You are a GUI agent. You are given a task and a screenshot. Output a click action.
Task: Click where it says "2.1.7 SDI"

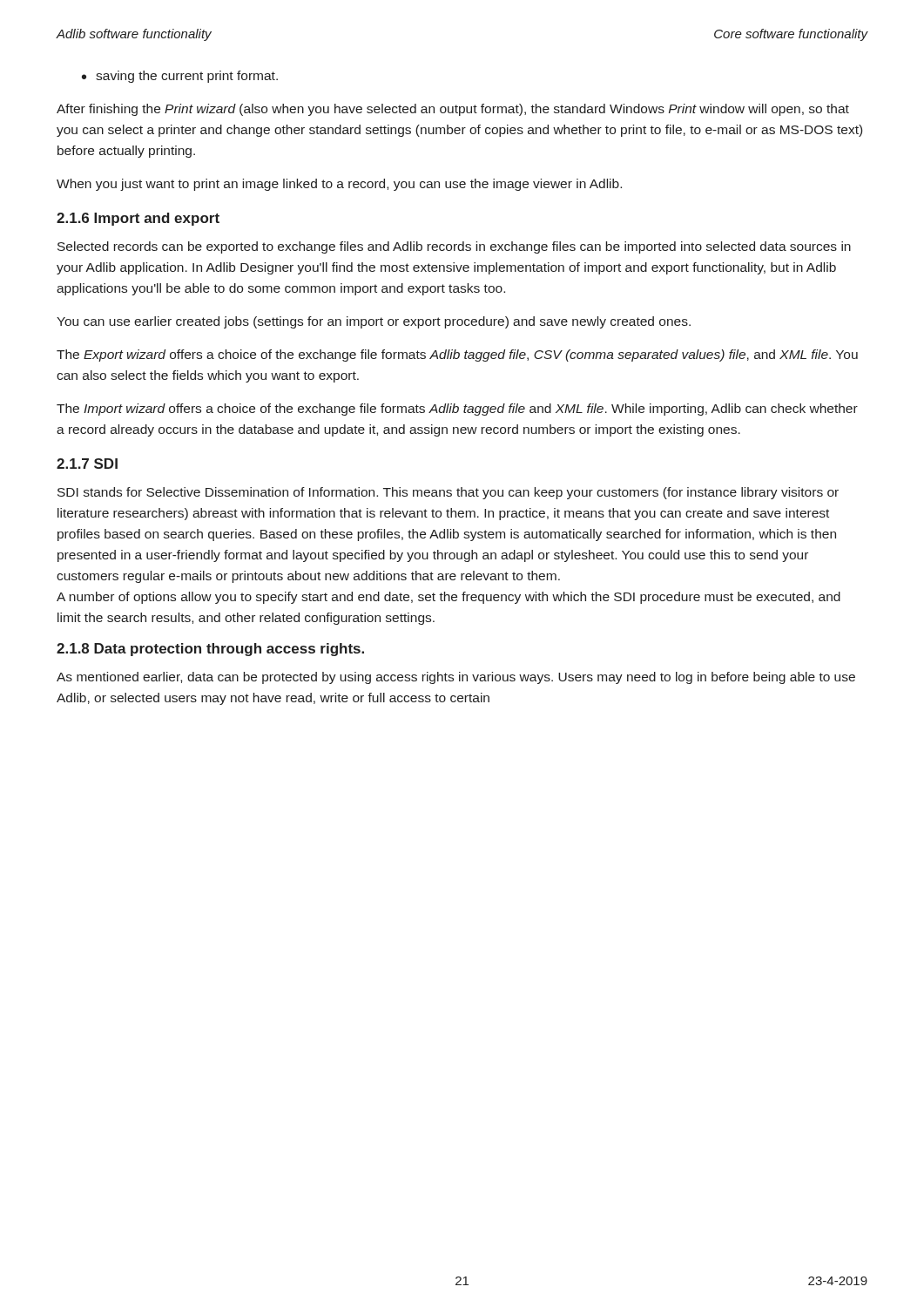tap(88, 464)
